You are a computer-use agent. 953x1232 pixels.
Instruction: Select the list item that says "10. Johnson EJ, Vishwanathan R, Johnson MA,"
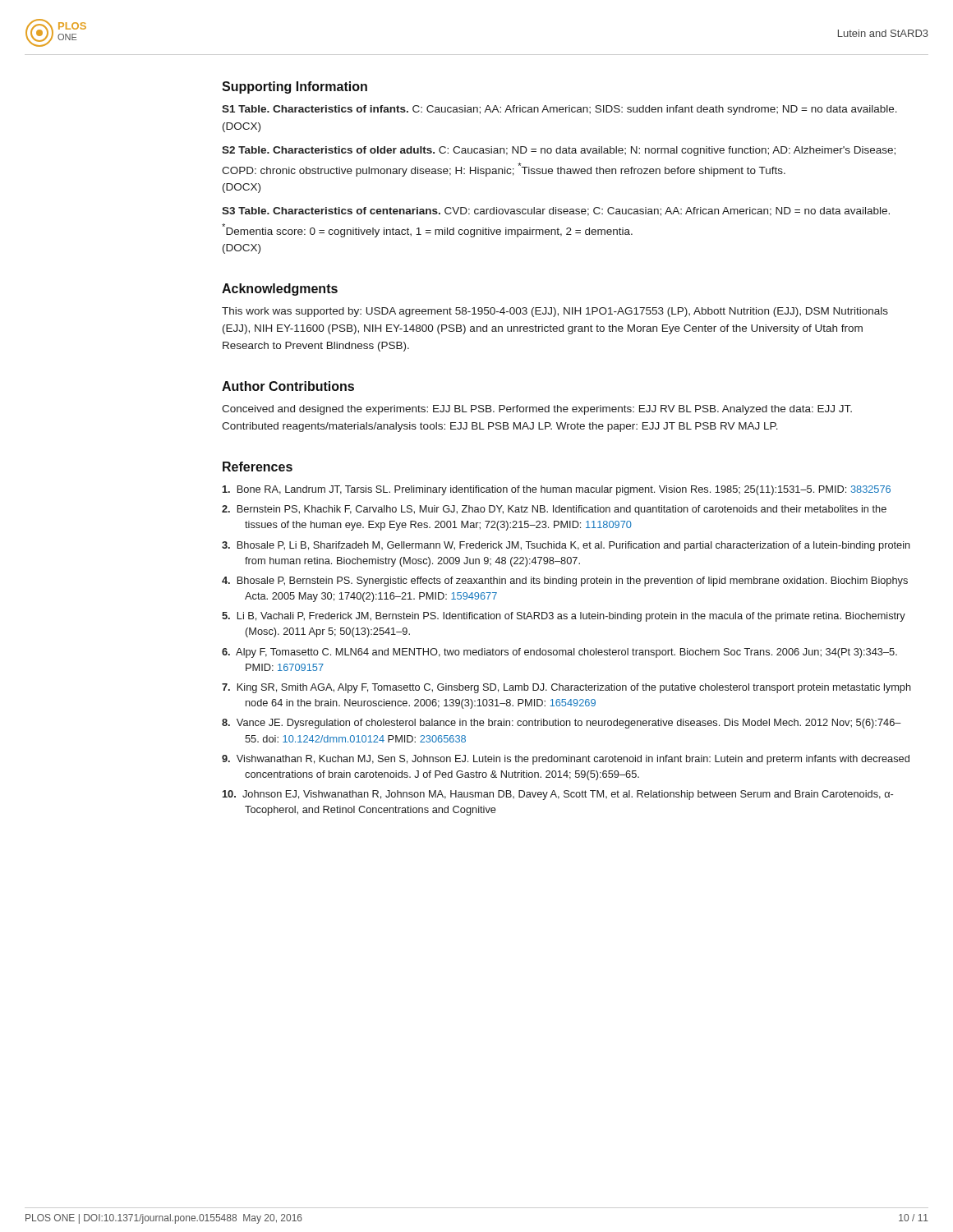pos(558,802)
